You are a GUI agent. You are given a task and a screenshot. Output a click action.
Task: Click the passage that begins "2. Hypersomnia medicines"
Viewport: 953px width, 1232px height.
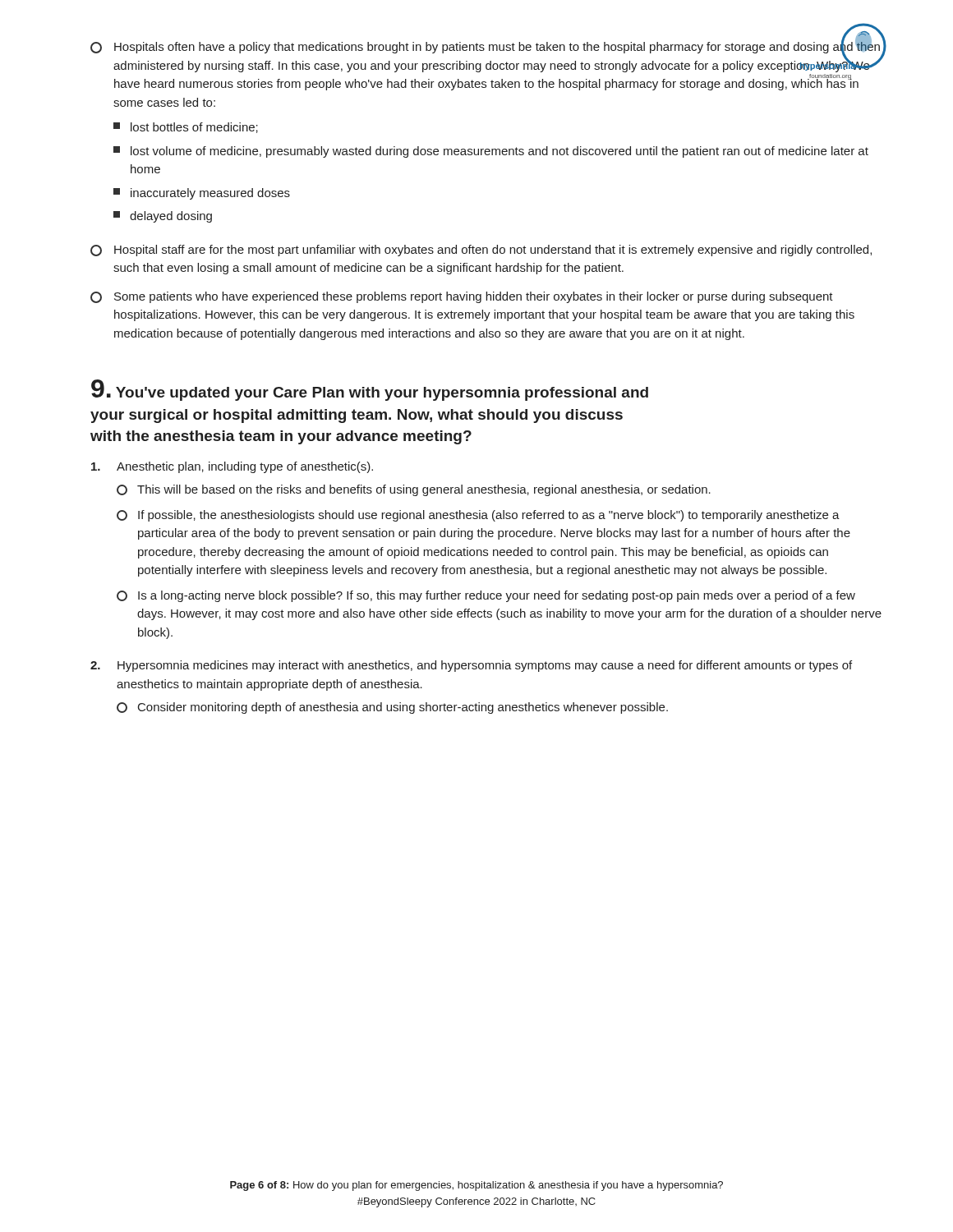(471, 666)
